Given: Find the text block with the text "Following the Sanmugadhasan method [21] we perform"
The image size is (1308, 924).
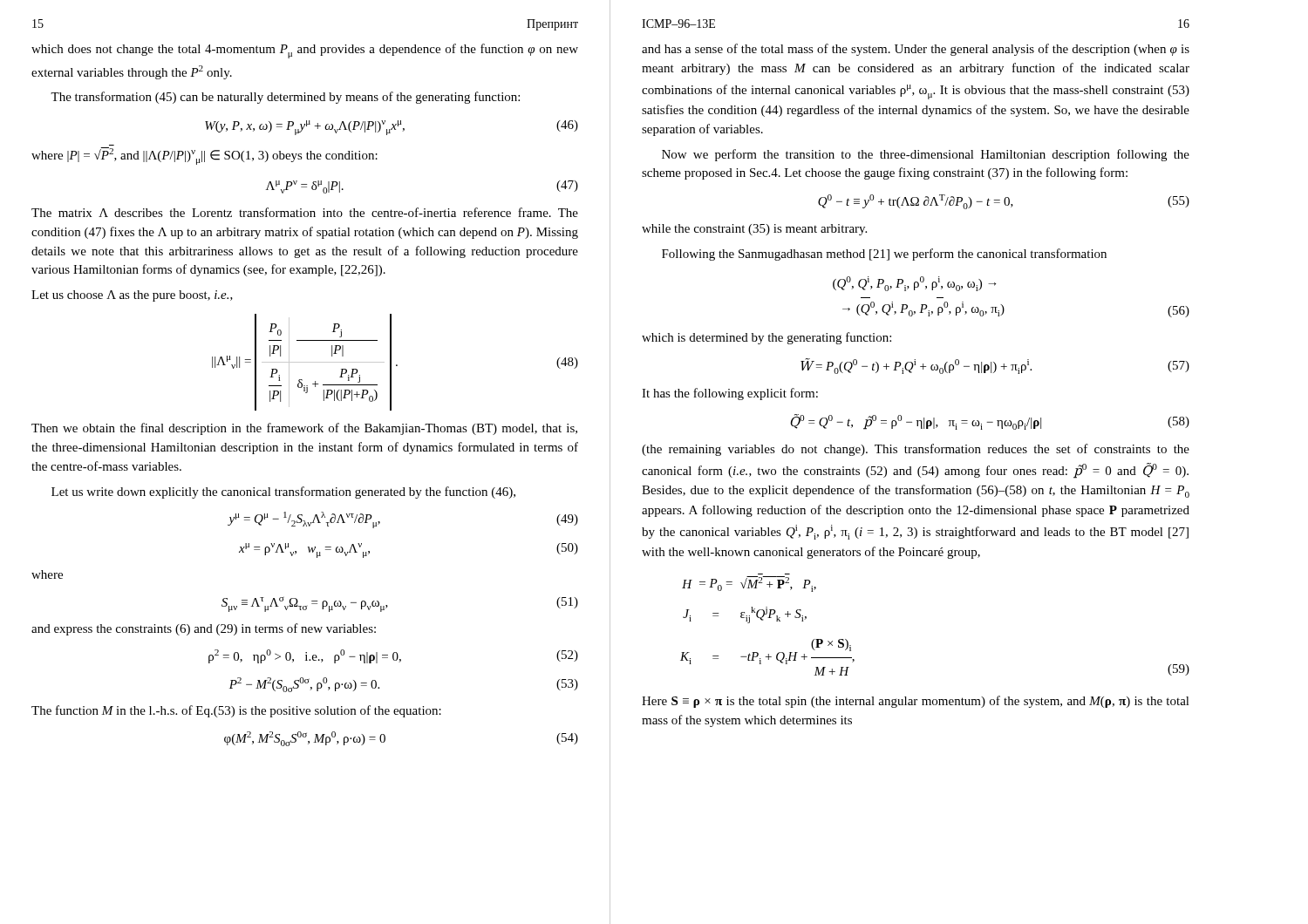Looking at the screenshot, I should (884, 254).
